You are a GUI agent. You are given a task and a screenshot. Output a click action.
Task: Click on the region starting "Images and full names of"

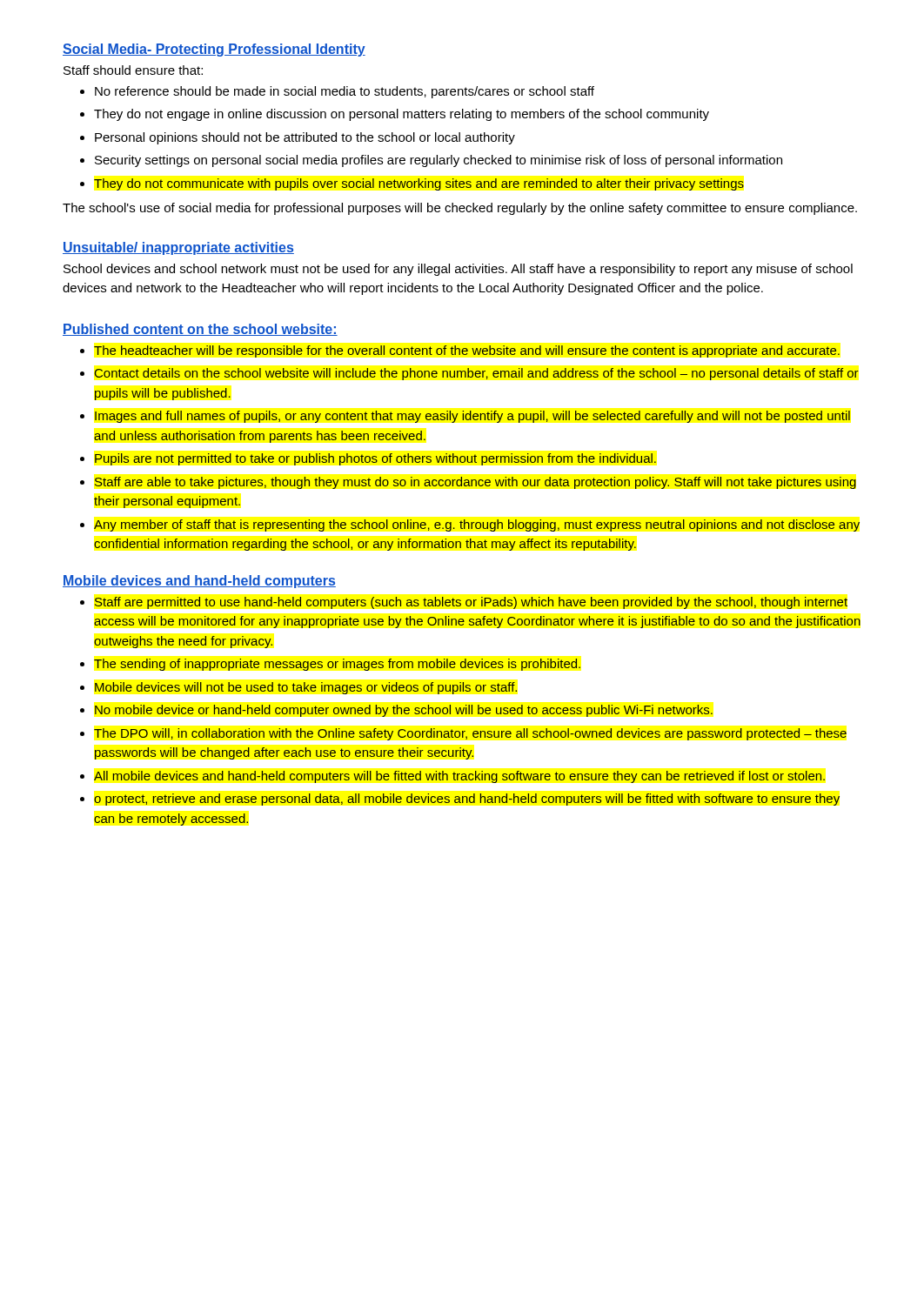coord(462,426)
